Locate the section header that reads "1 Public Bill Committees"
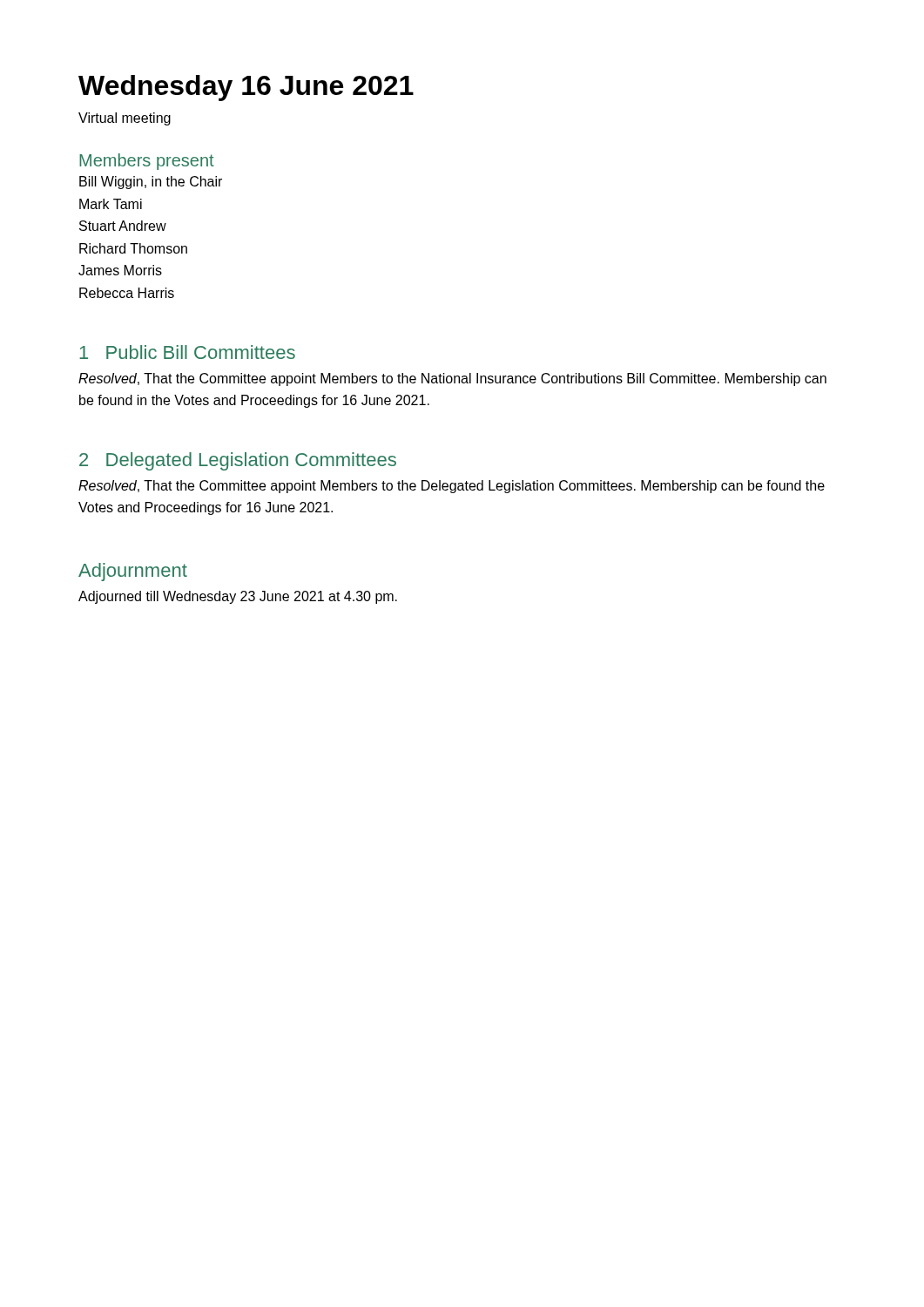Viewport: 924px width, 1307px height. 187,352
